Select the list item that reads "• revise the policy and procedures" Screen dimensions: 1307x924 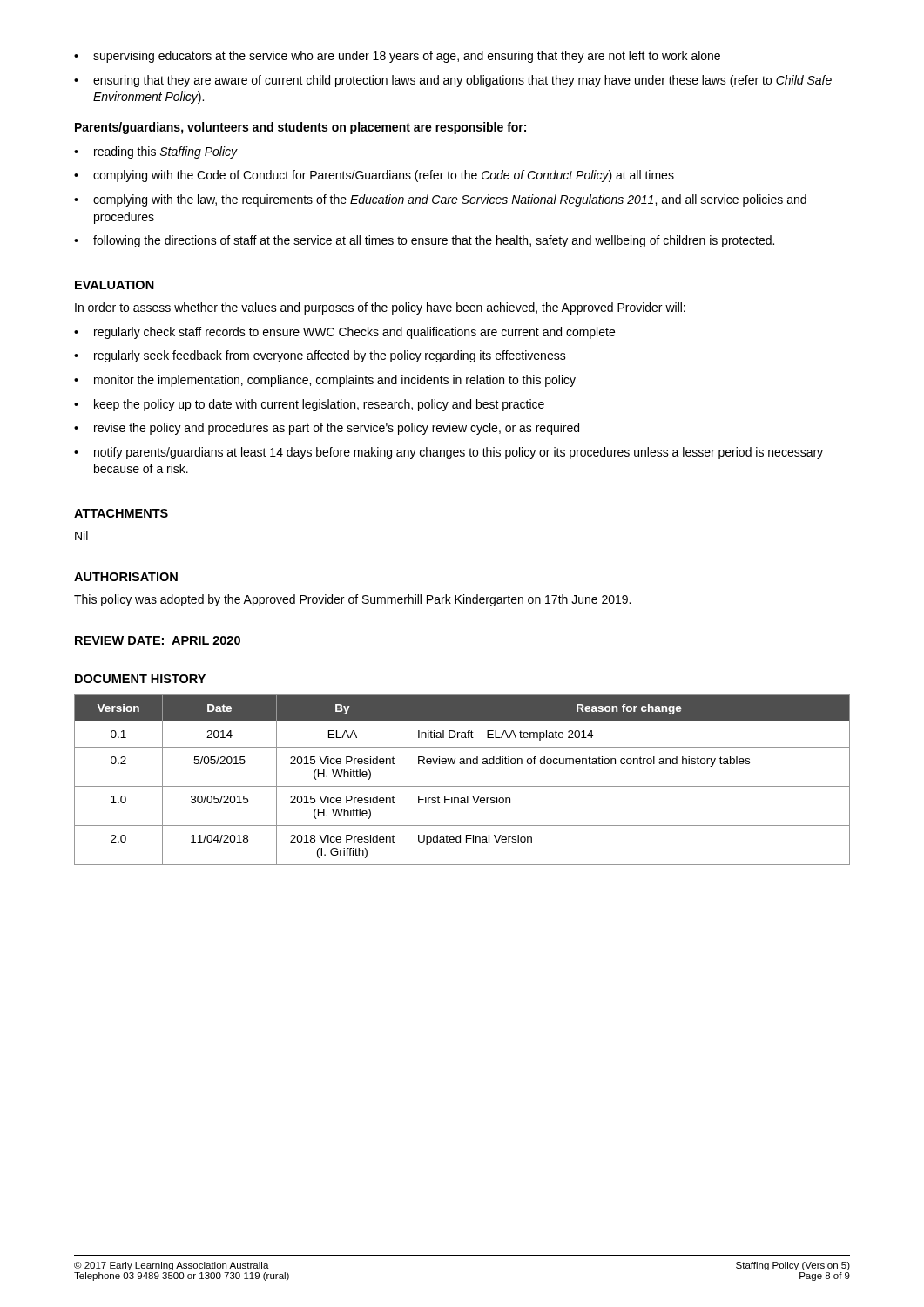click(x=462, y=429)
